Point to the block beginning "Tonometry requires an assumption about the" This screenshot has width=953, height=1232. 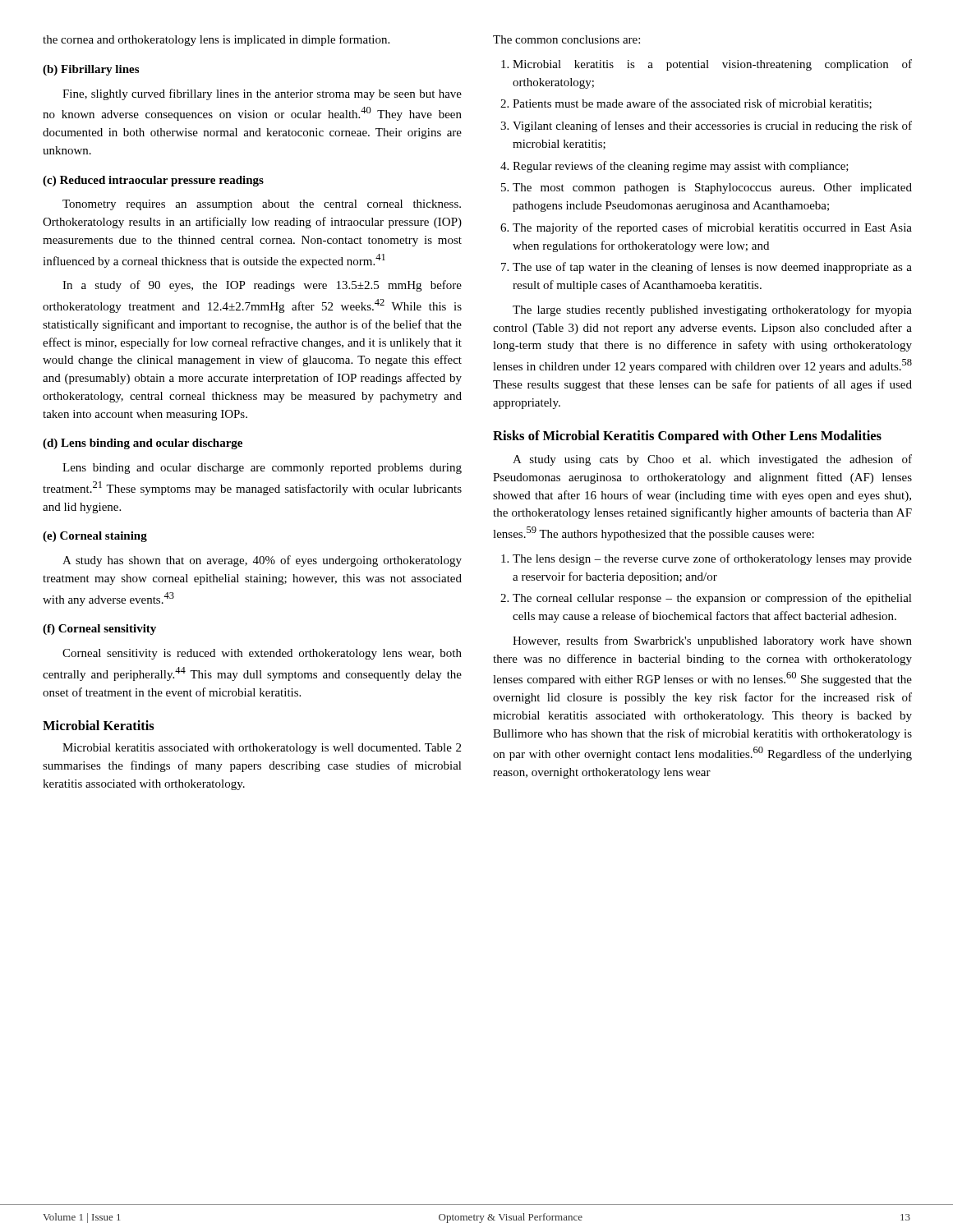pos(252,309)
